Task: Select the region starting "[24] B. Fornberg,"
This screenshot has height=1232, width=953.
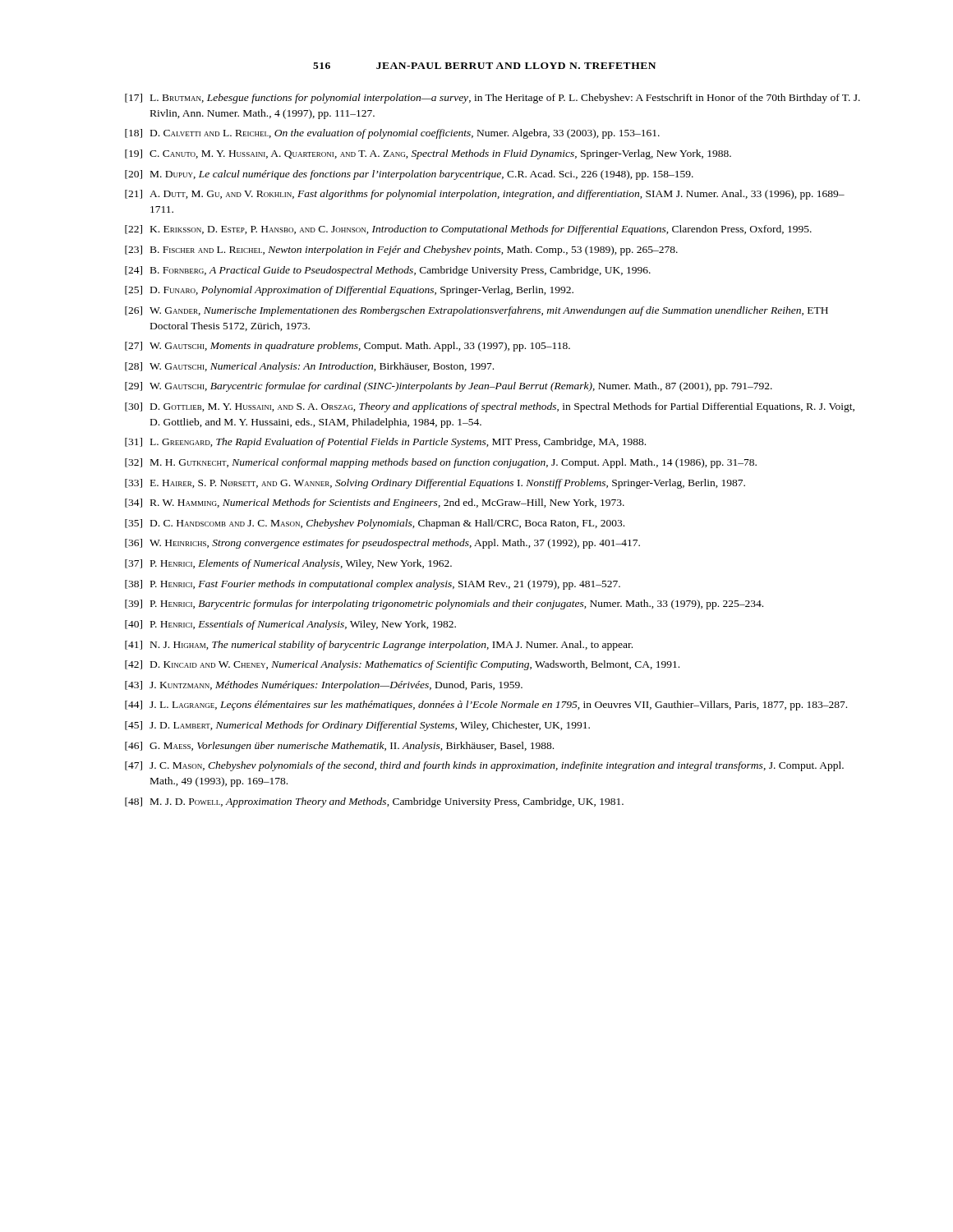Action: [x=485, y=270]
